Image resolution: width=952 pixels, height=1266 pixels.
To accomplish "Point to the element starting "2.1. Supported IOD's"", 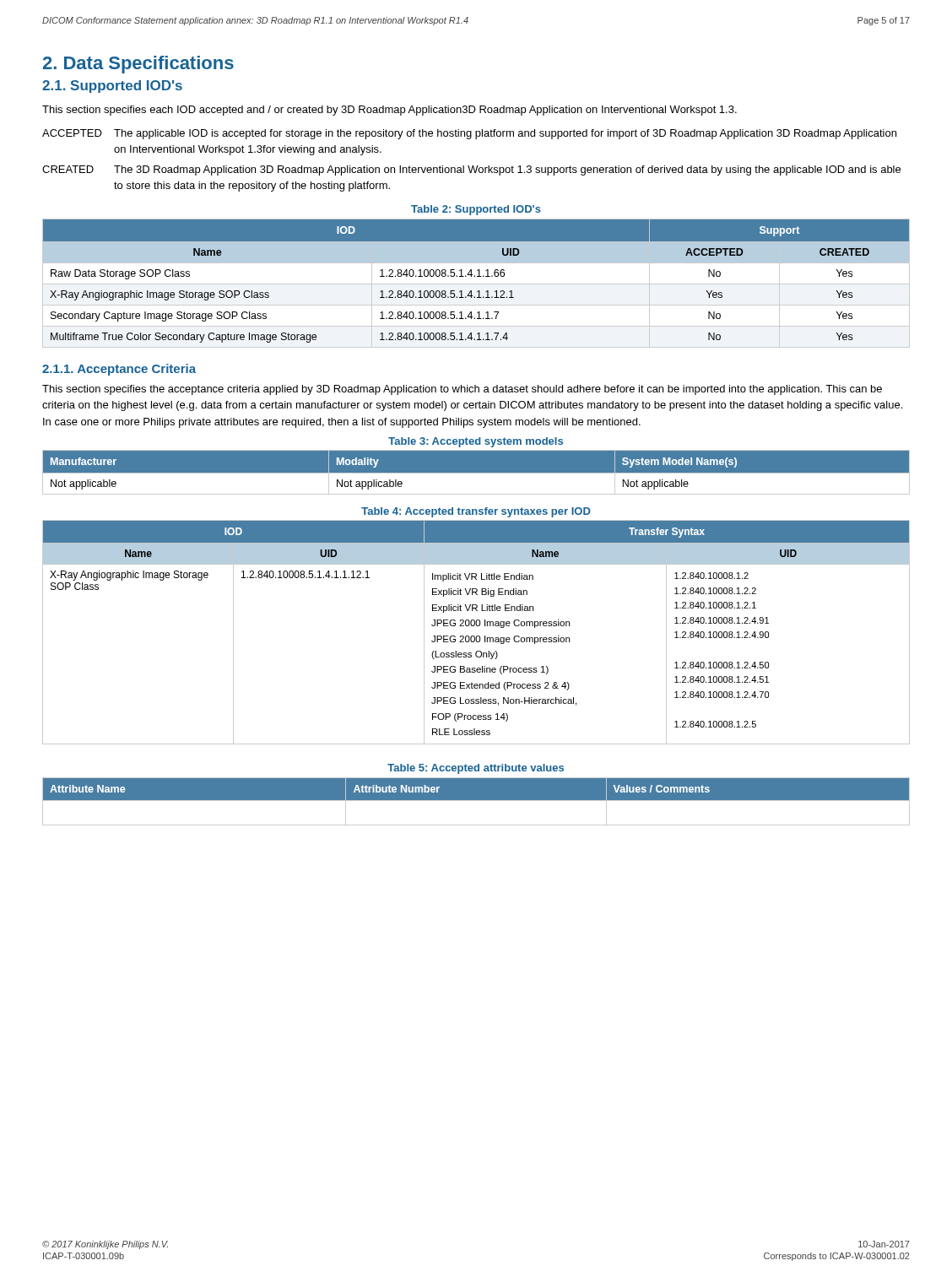I will (x=112, y=86).
